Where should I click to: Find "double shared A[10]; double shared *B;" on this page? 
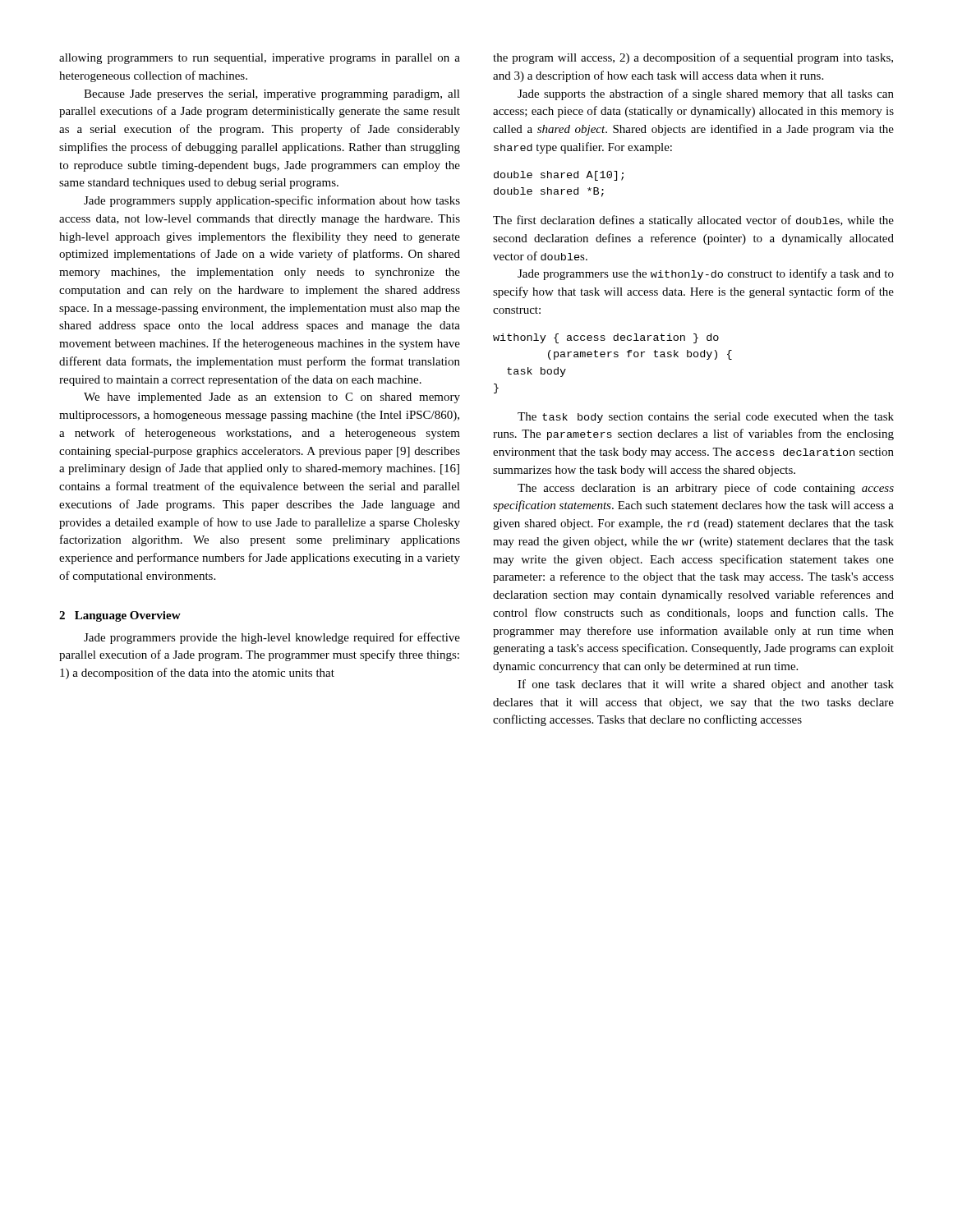tap(559, 176)
